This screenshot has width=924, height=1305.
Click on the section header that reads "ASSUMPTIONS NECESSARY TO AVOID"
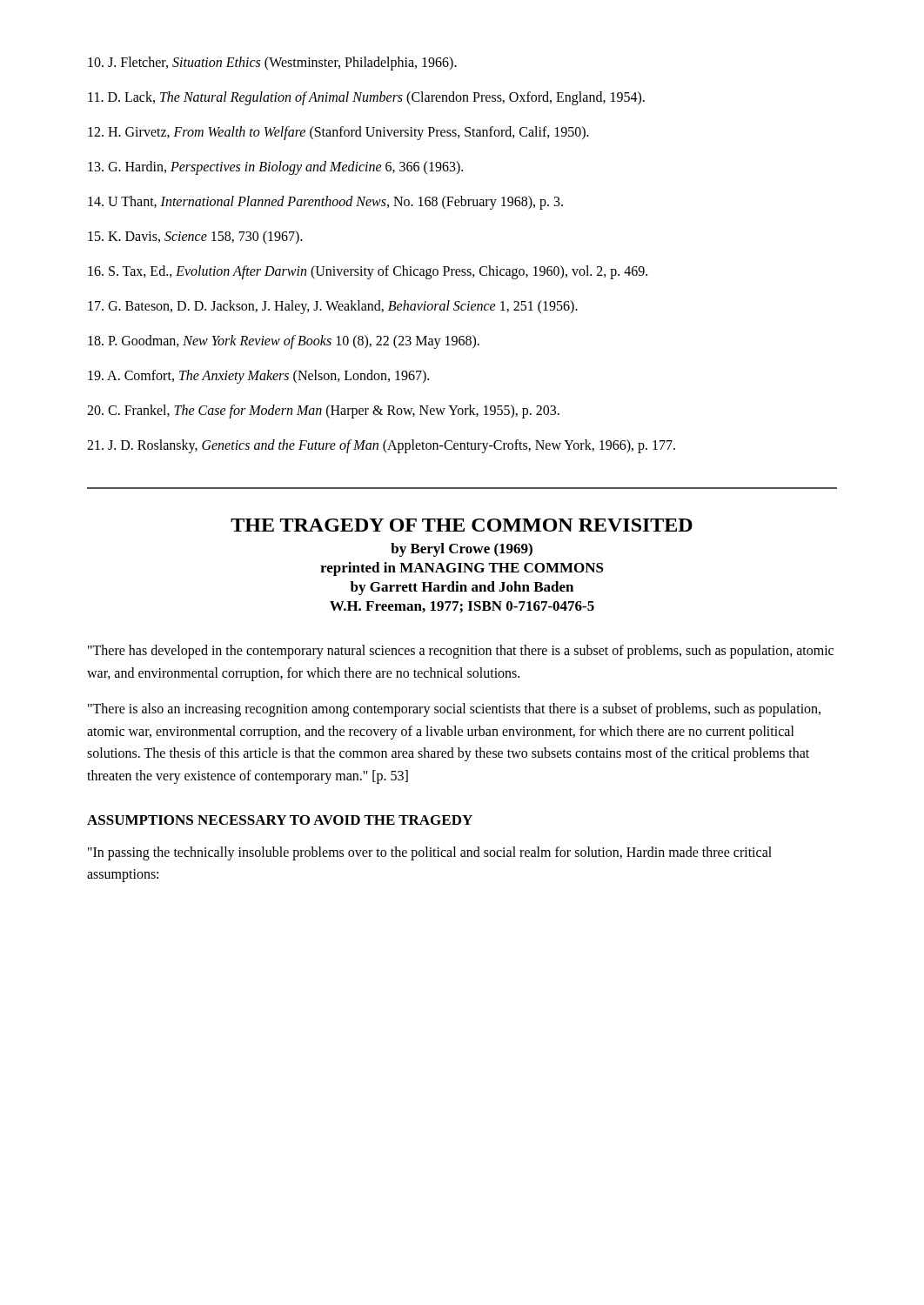pos(280,820)
